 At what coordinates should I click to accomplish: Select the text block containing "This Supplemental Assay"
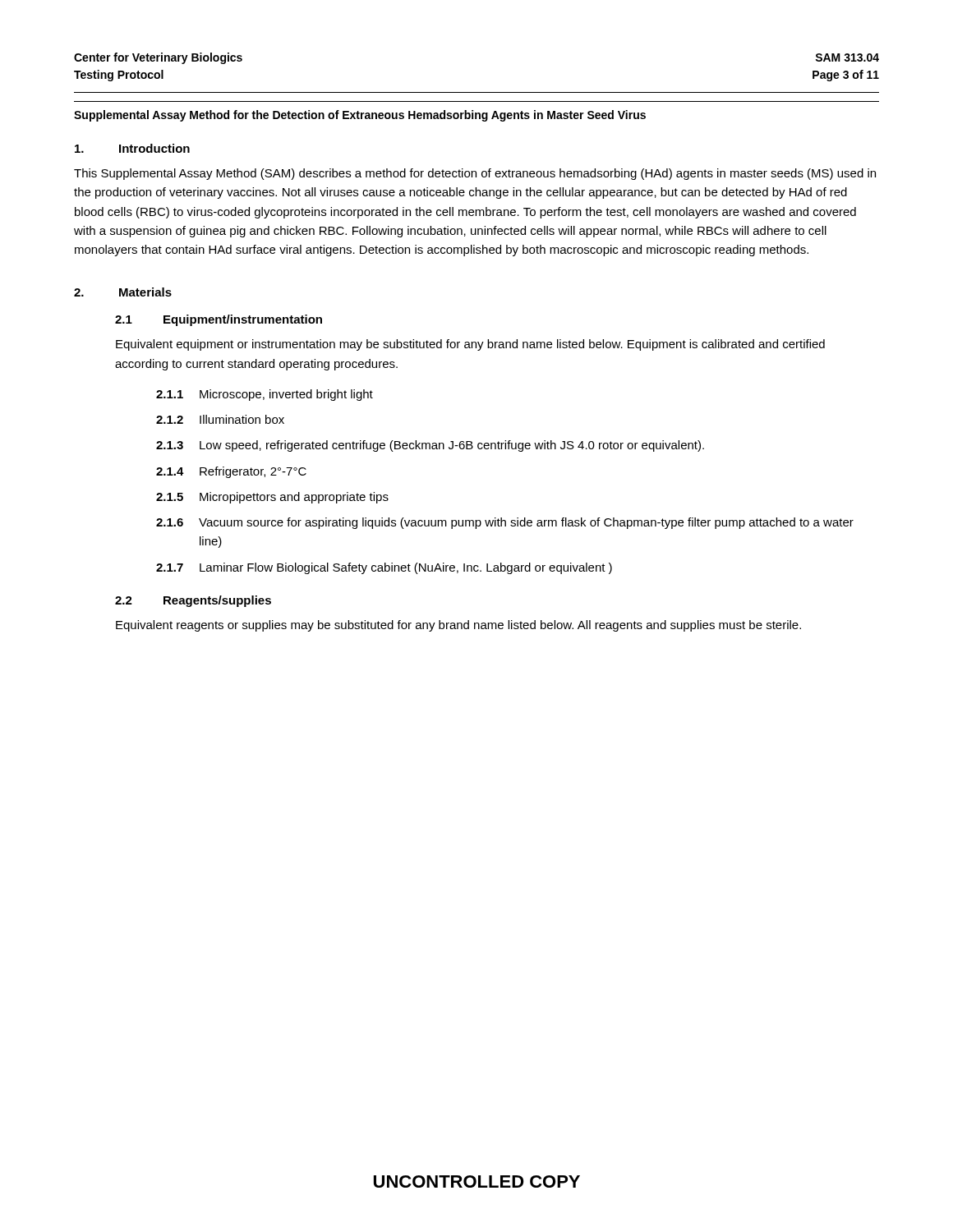click(475, 211)
